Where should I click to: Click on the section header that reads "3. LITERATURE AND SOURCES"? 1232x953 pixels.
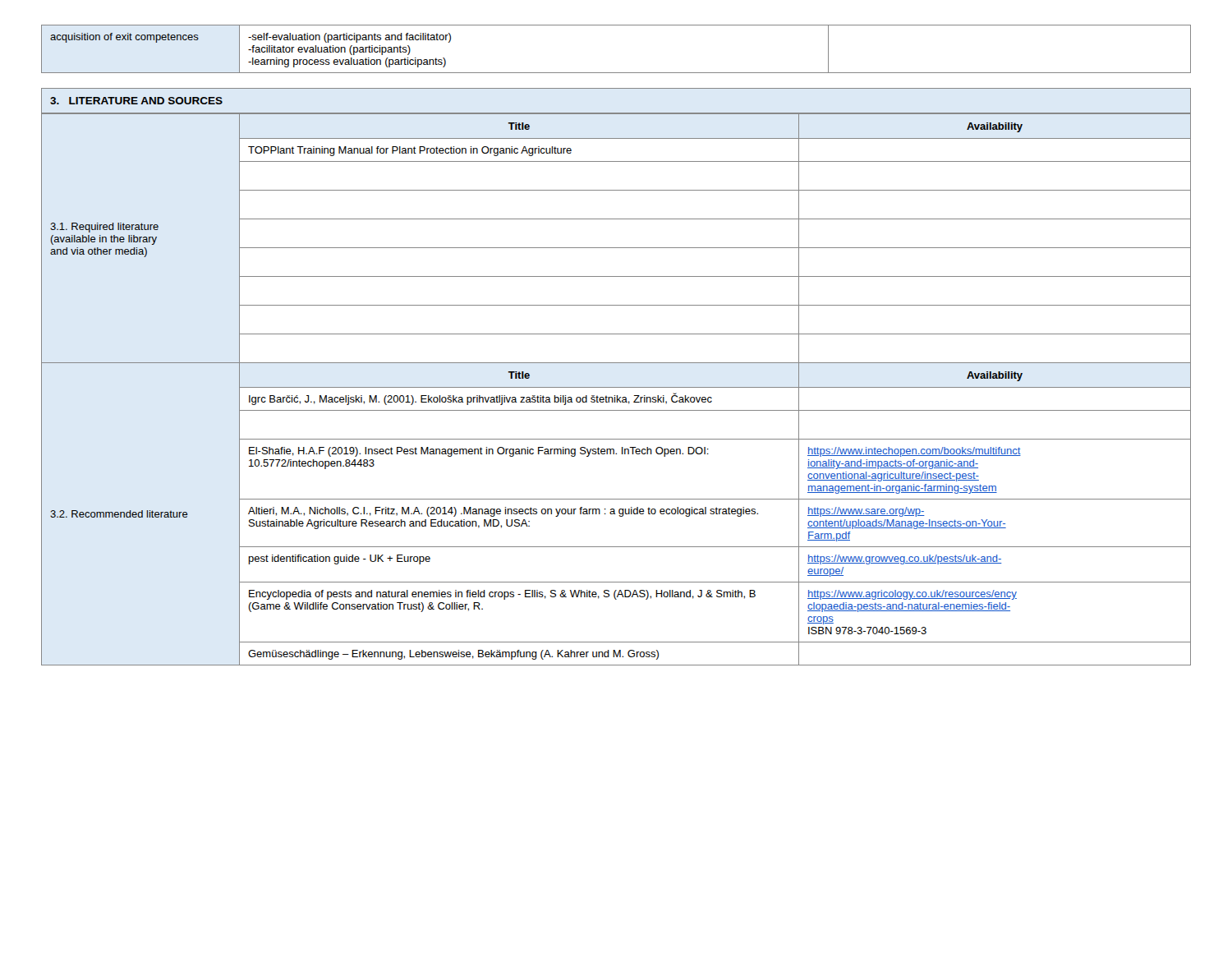pyautogui.click(x=136, y=101)
